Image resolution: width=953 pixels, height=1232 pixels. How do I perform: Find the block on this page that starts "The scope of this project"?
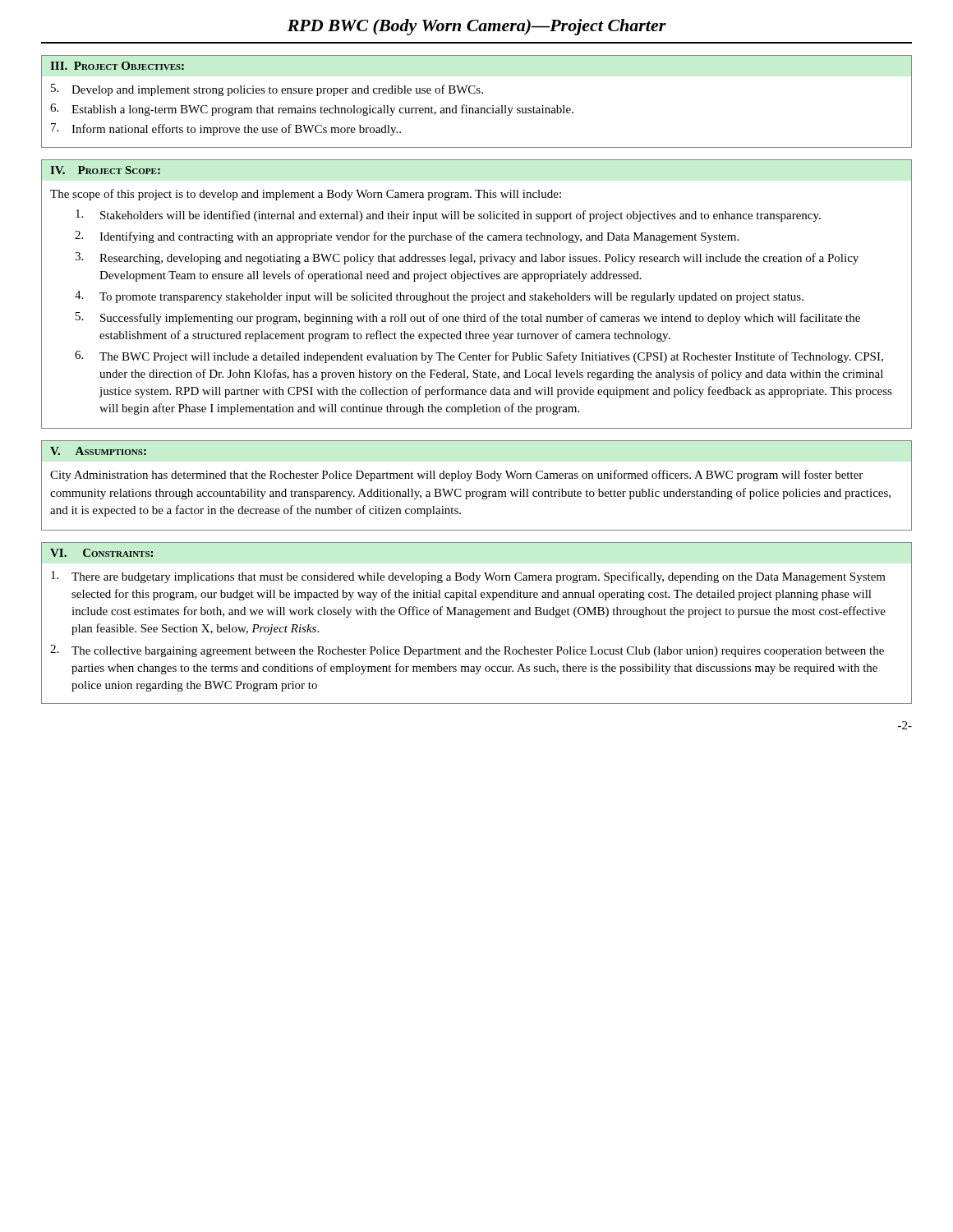306,194
